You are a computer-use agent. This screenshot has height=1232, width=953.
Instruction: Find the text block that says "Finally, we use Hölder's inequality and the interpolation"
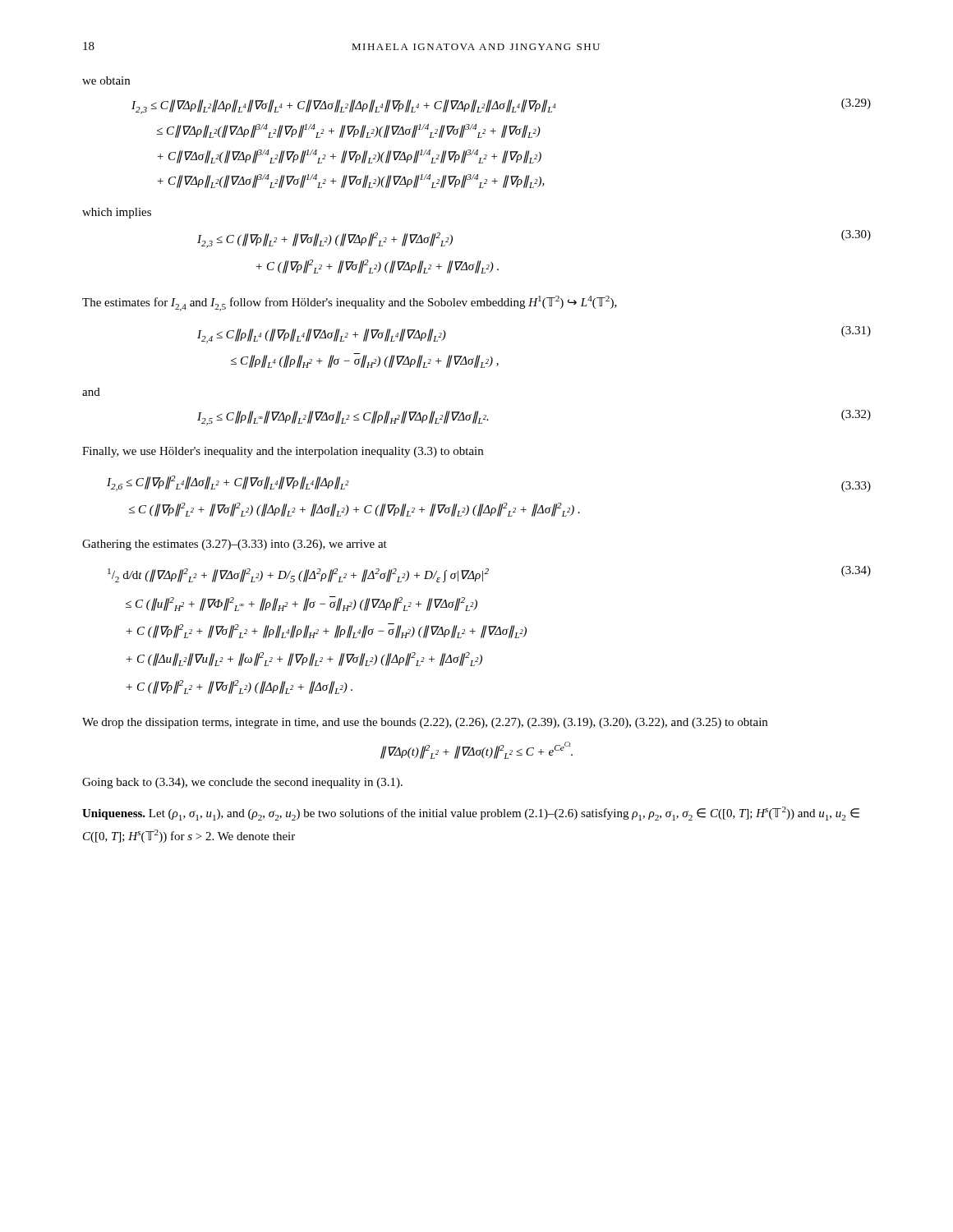point(283,451)
